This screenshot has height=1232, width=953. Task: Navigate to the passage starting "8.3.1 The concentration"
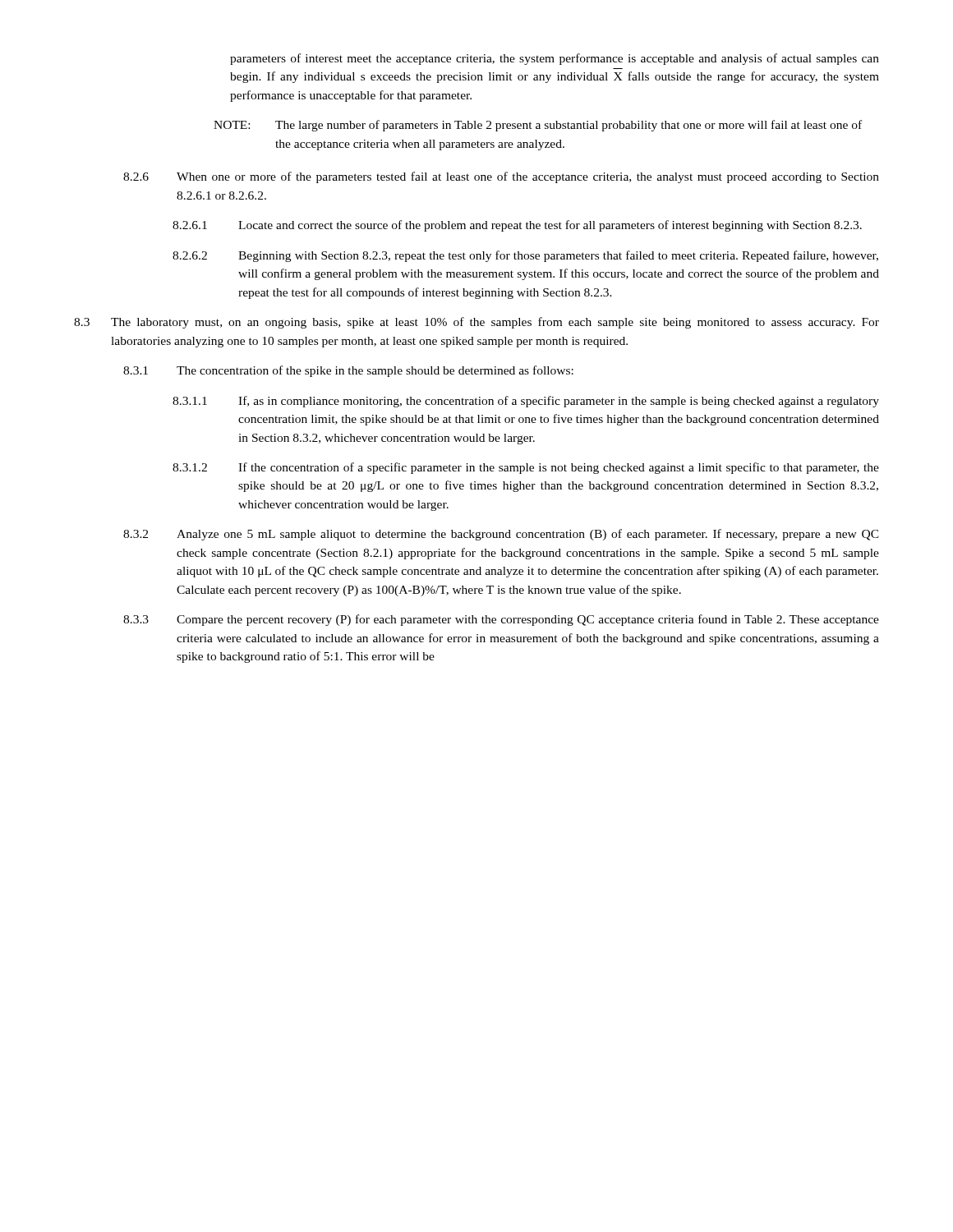coord(501,371)
